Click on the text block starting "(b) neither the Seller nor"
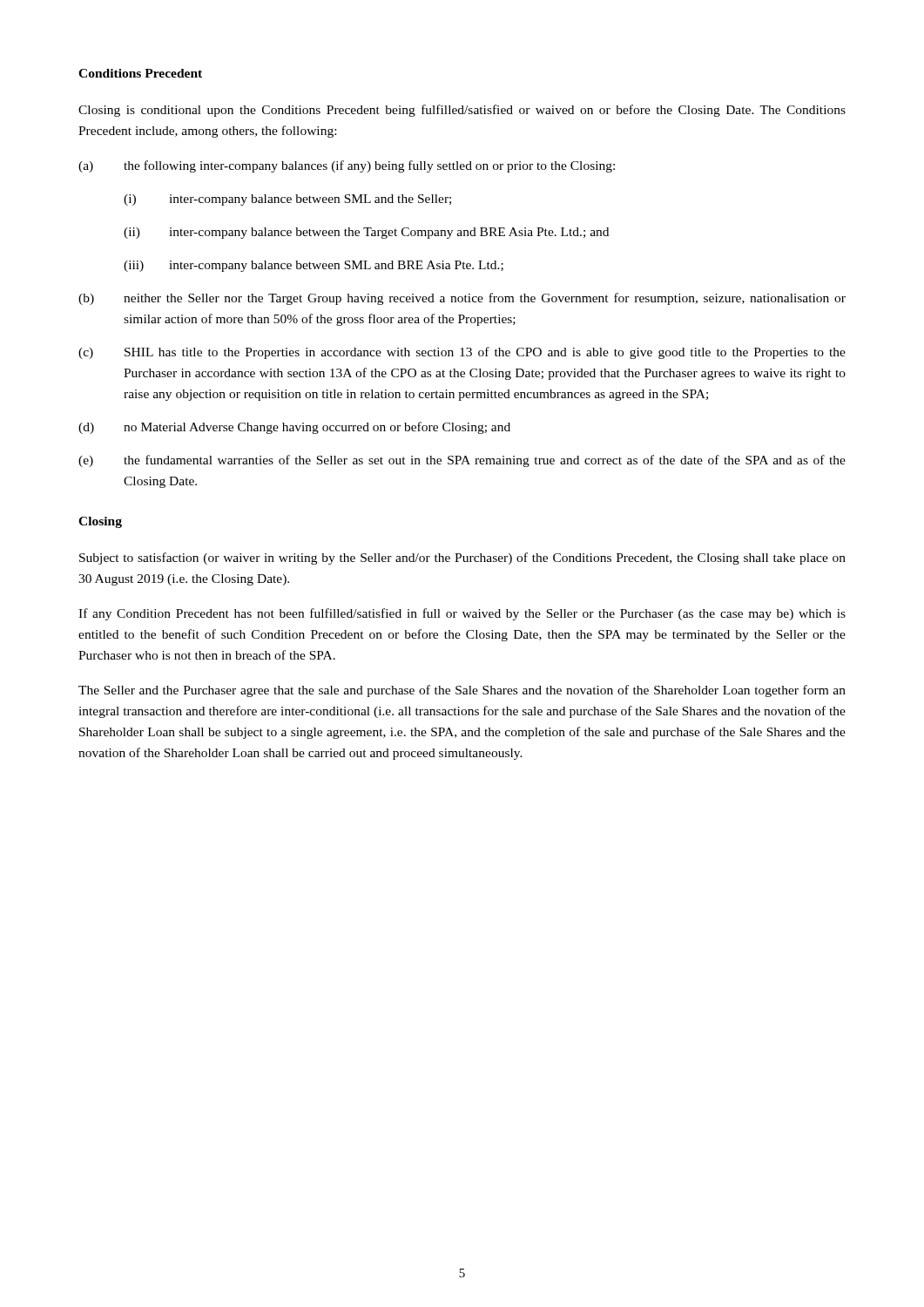This screenshot has height=1307, width=924. [x=462, y=309]
